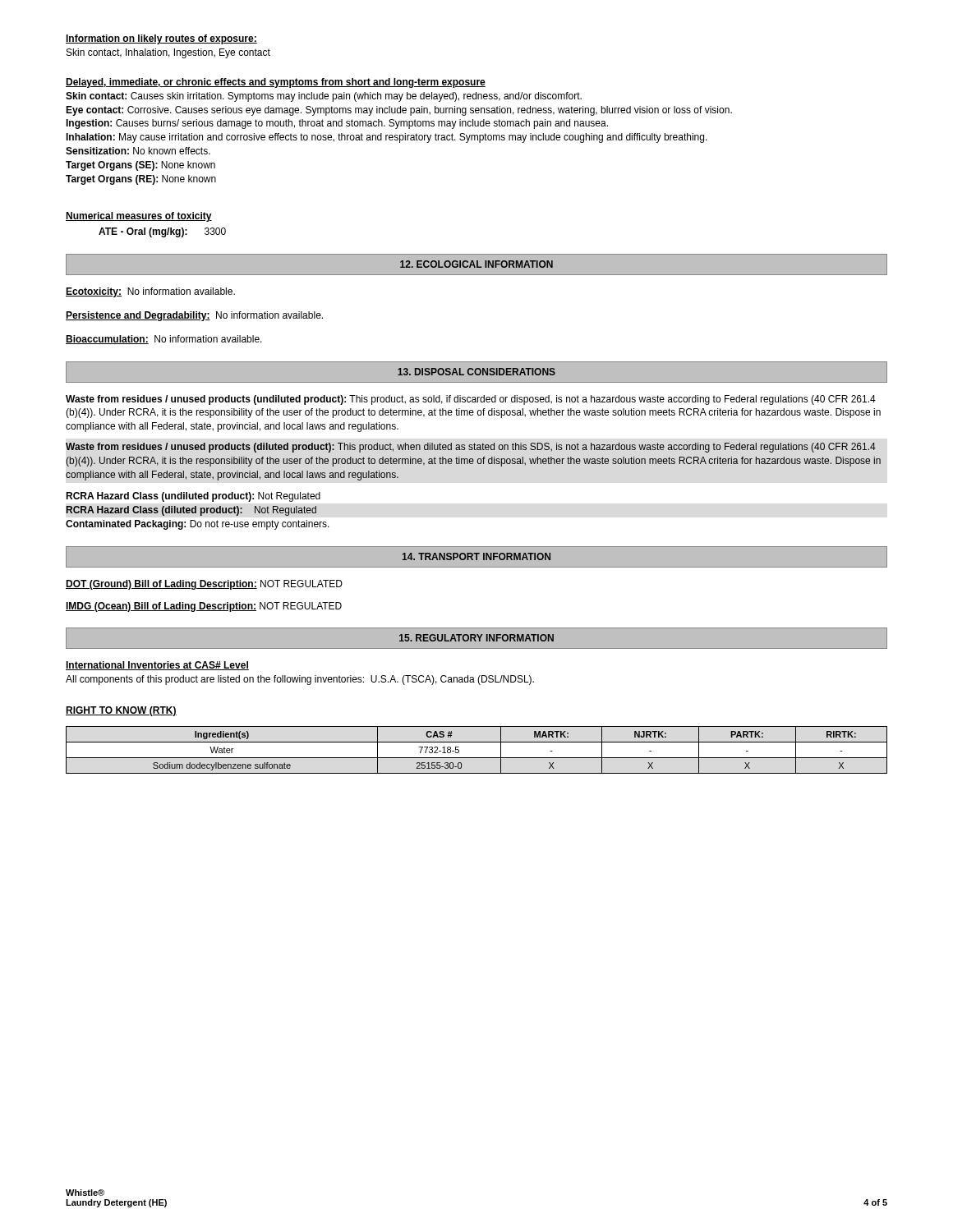Viewport: 953px width, 1232px height.
Task: Find the text block that says "Skin contact, Inhalation, Ingestion, Eye"
Action: click(168, 53)
